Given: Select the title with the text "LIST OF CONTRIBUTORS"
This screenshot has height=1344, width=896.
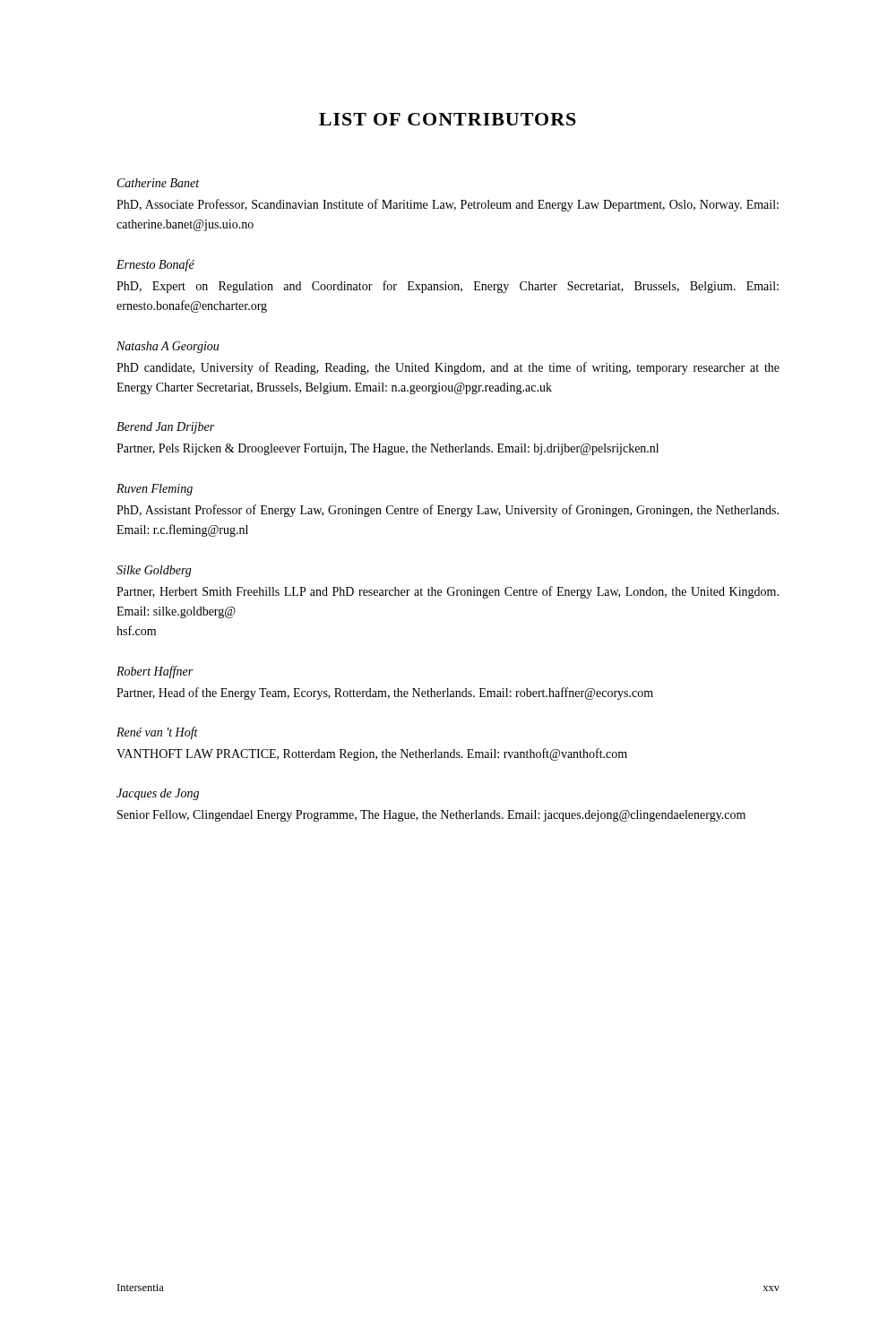Looking at the screenshot, I should click(448, 119).
